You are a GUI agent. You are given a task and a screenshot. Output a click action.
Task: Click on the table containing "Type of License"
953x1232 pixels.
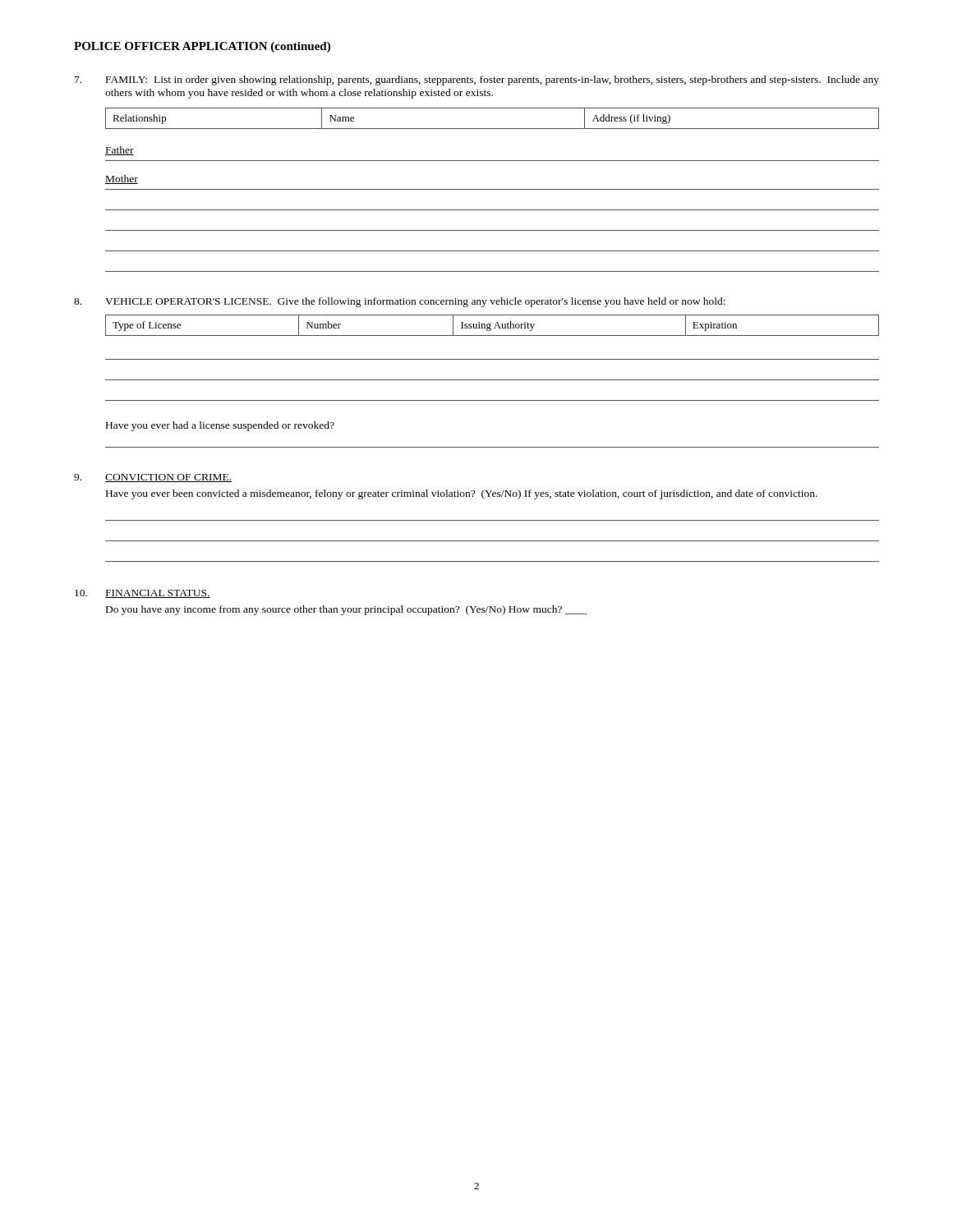click(492, 358)
